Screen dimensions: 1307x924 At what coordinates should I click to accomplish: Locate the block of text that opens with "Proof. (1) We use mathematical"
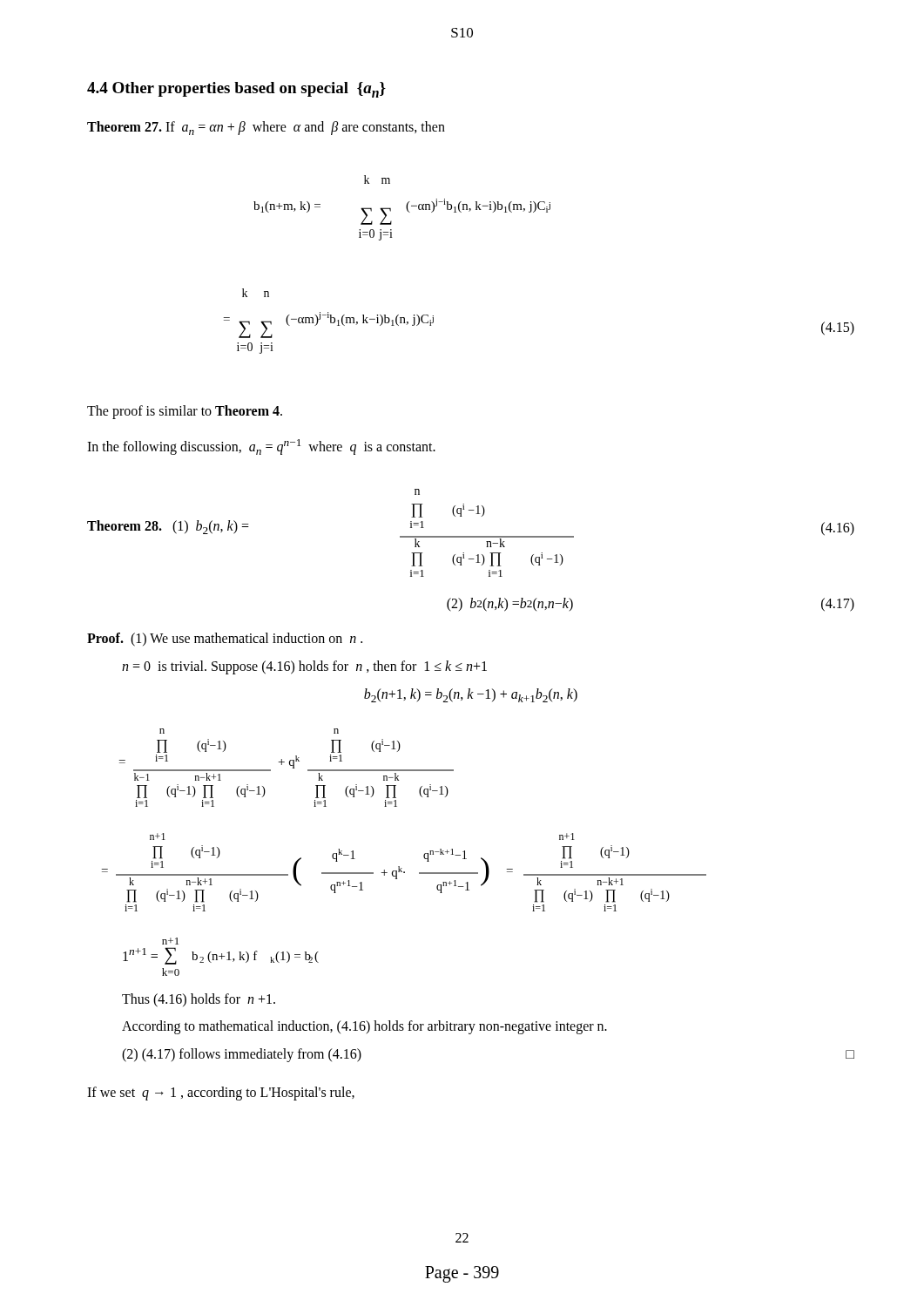click(225, 639)
